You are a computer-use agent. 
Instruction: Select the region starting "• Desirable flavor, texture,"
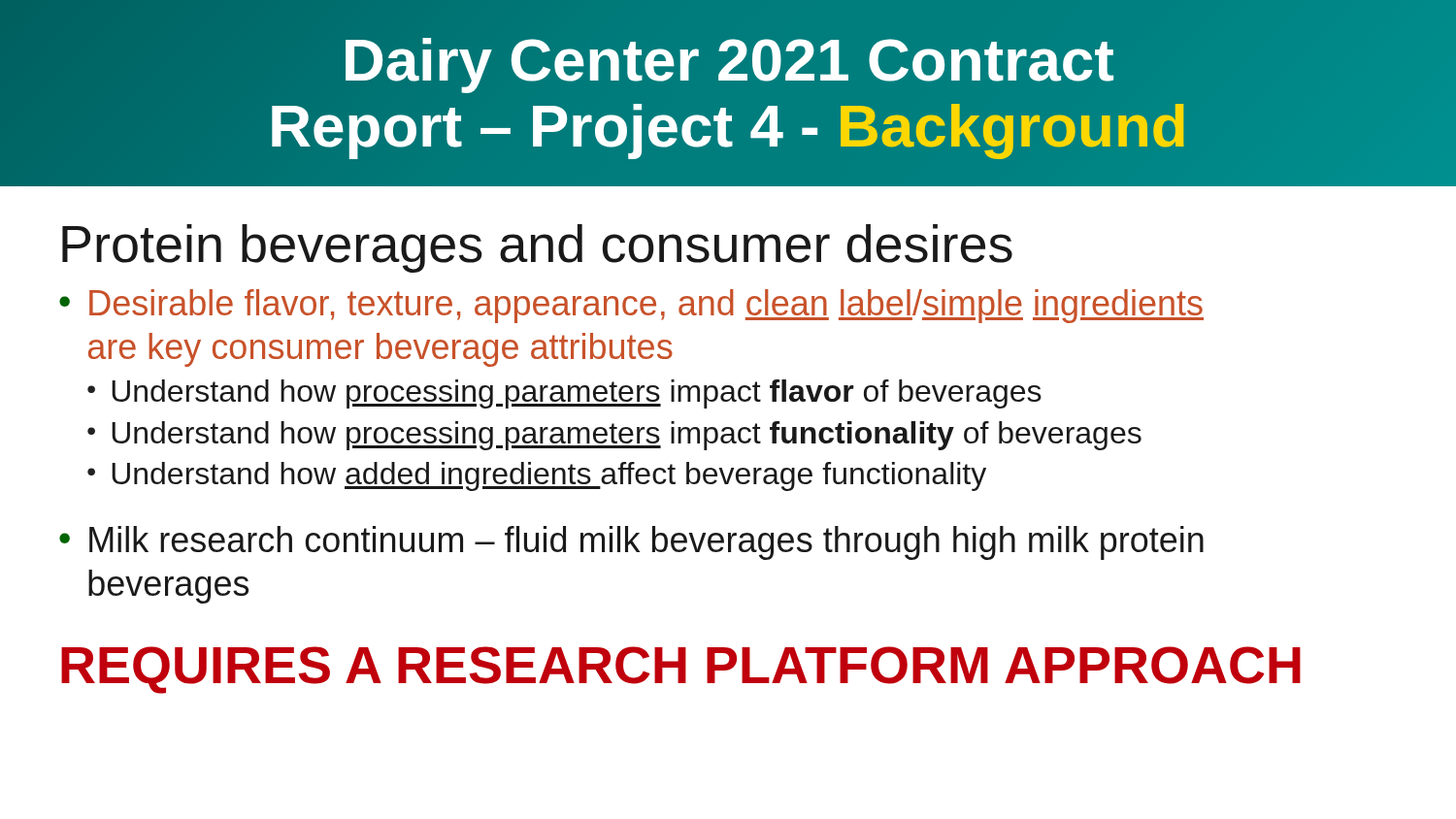tap(631, 389)
